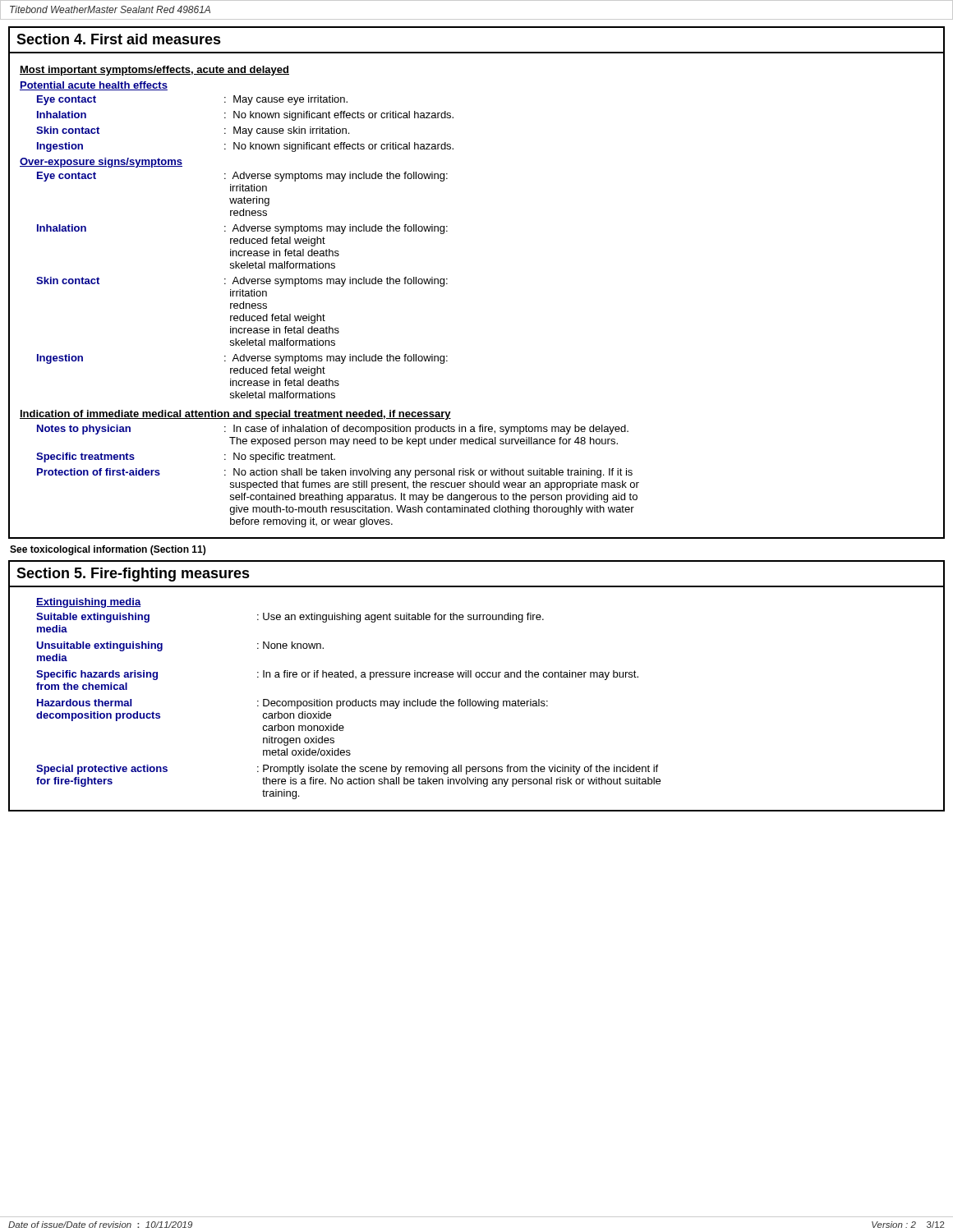Image resolution: width=953 pixels, height=1232 pixels.
Task: Click where it says "Section 5. Fire-fighting measures"
Action: 133,573
